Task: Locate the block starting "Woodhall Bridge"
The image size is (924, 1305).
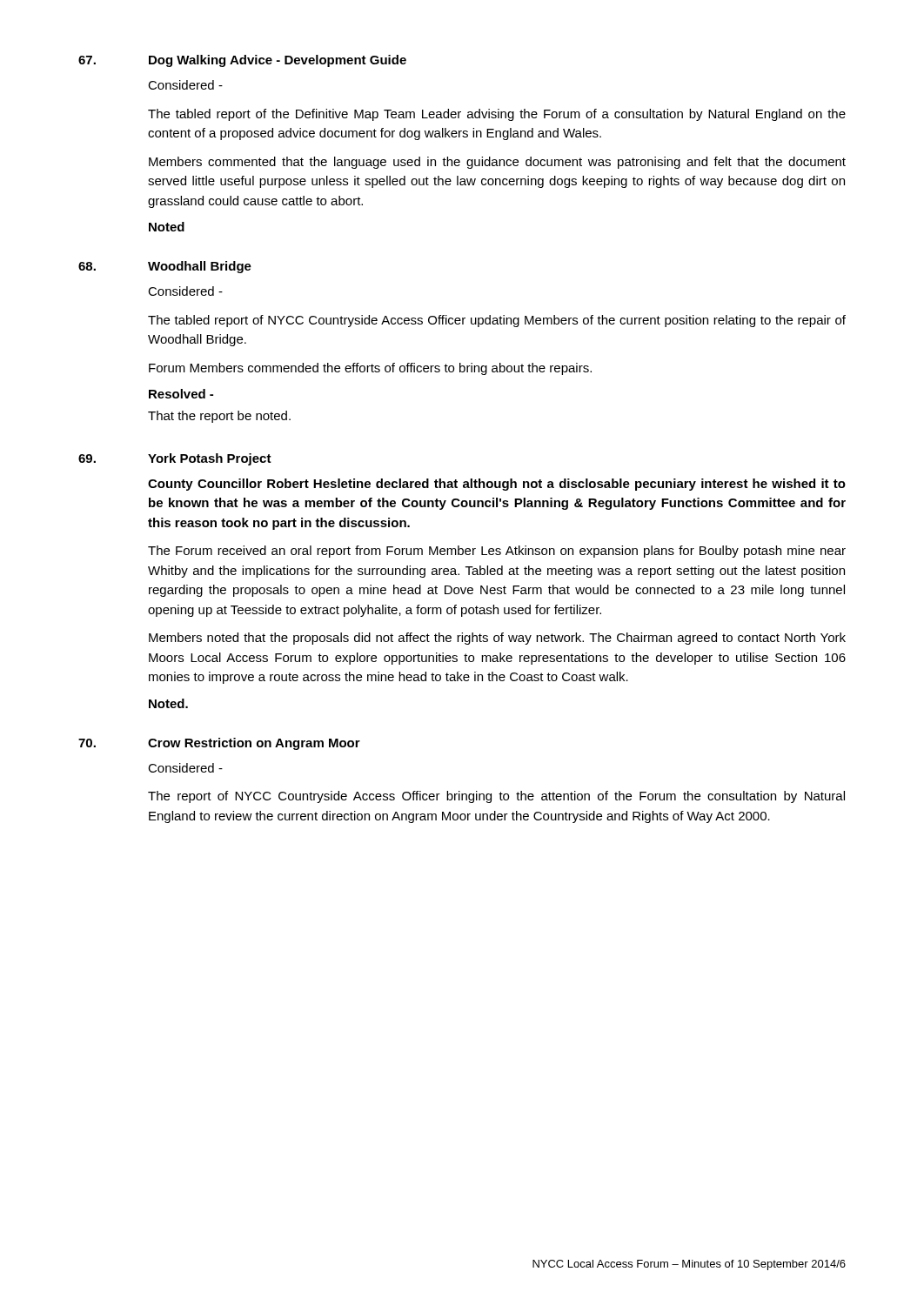Action: [200, 266]
